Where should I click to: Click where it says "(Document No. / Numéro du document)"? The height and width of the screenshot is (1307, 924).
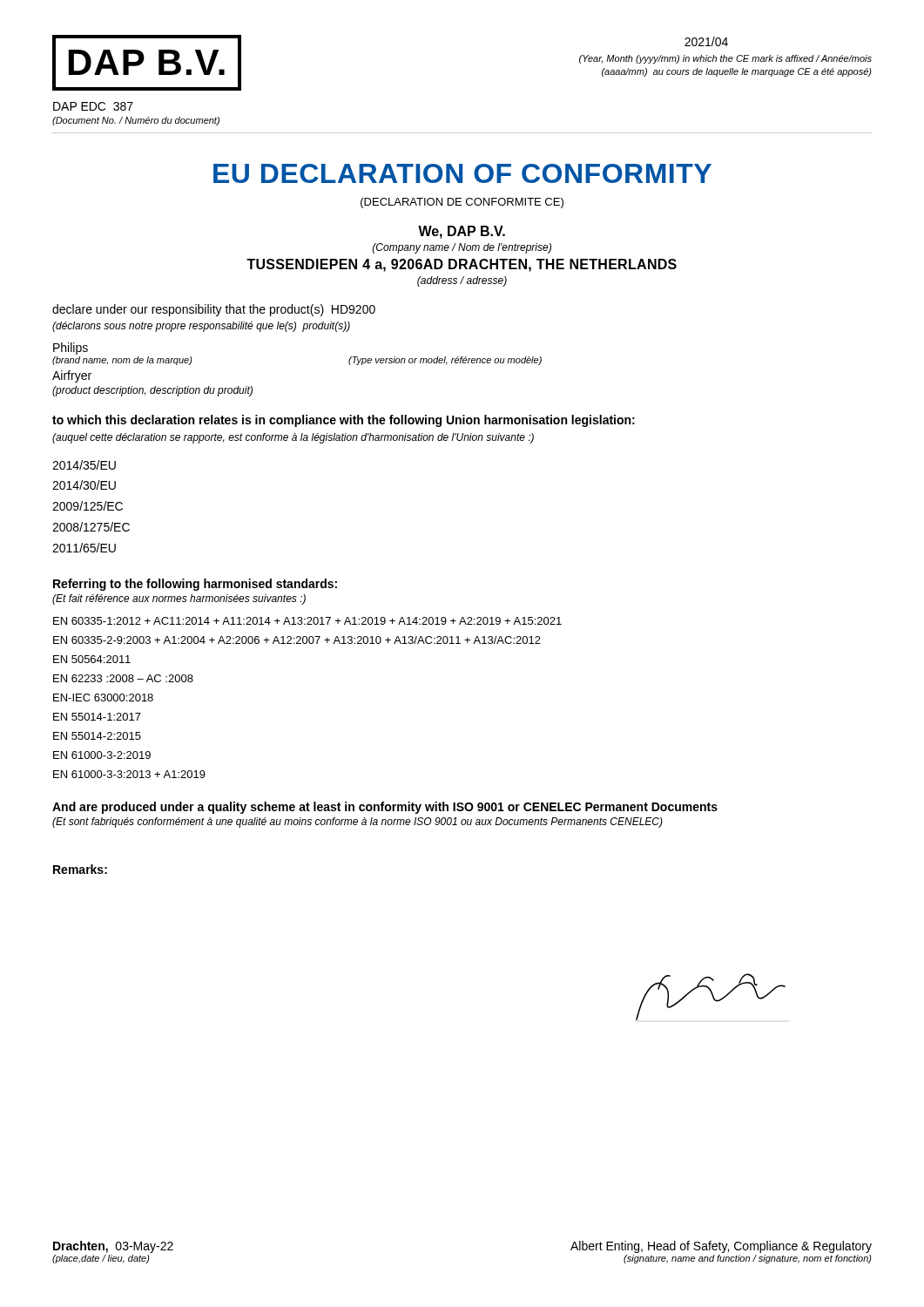coord(136,120)
